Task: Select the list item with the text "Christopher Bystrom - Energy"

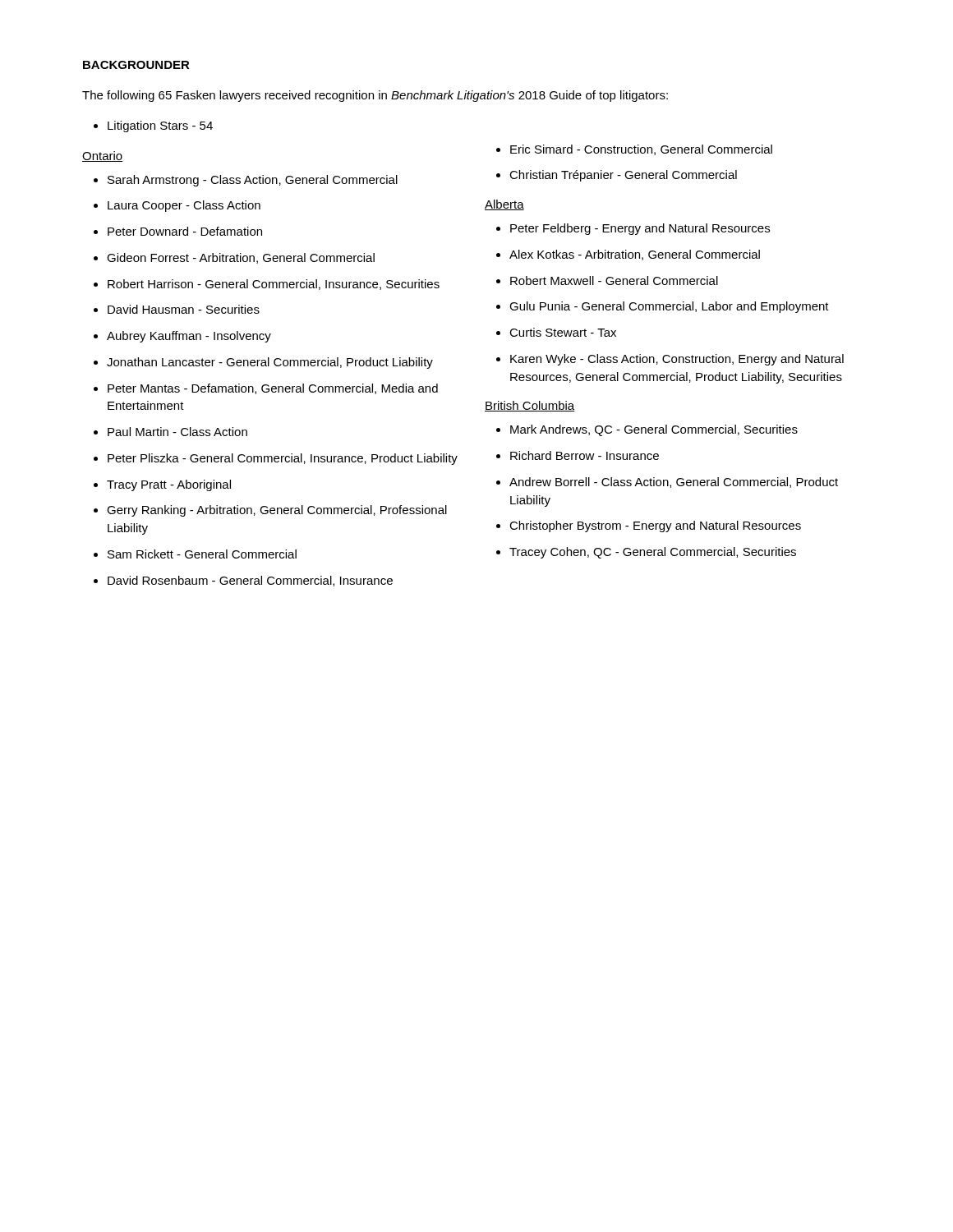Action: click(690, 526)
